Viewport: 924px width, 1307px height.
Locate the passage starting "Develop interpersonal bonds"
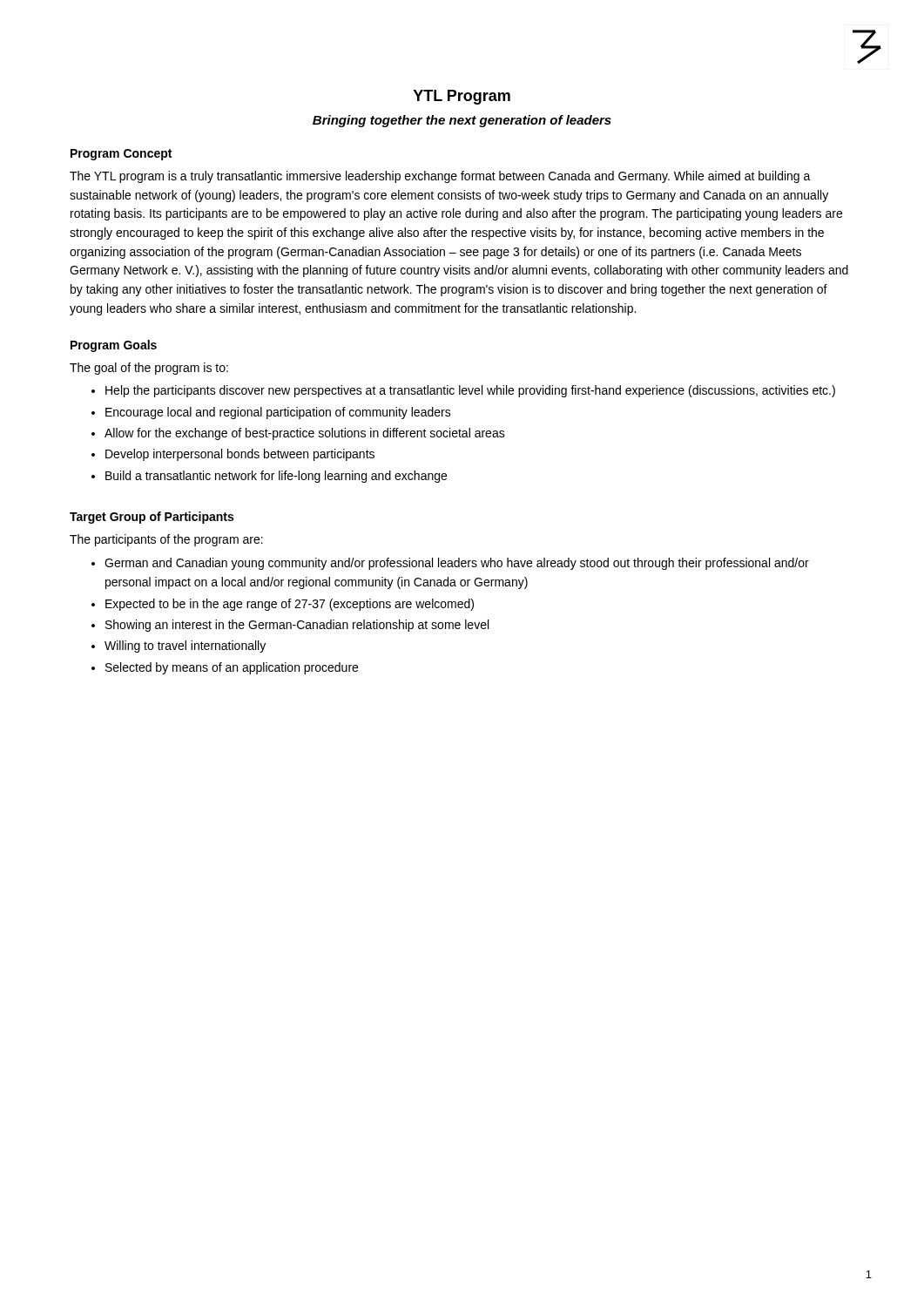click(240, 454)
